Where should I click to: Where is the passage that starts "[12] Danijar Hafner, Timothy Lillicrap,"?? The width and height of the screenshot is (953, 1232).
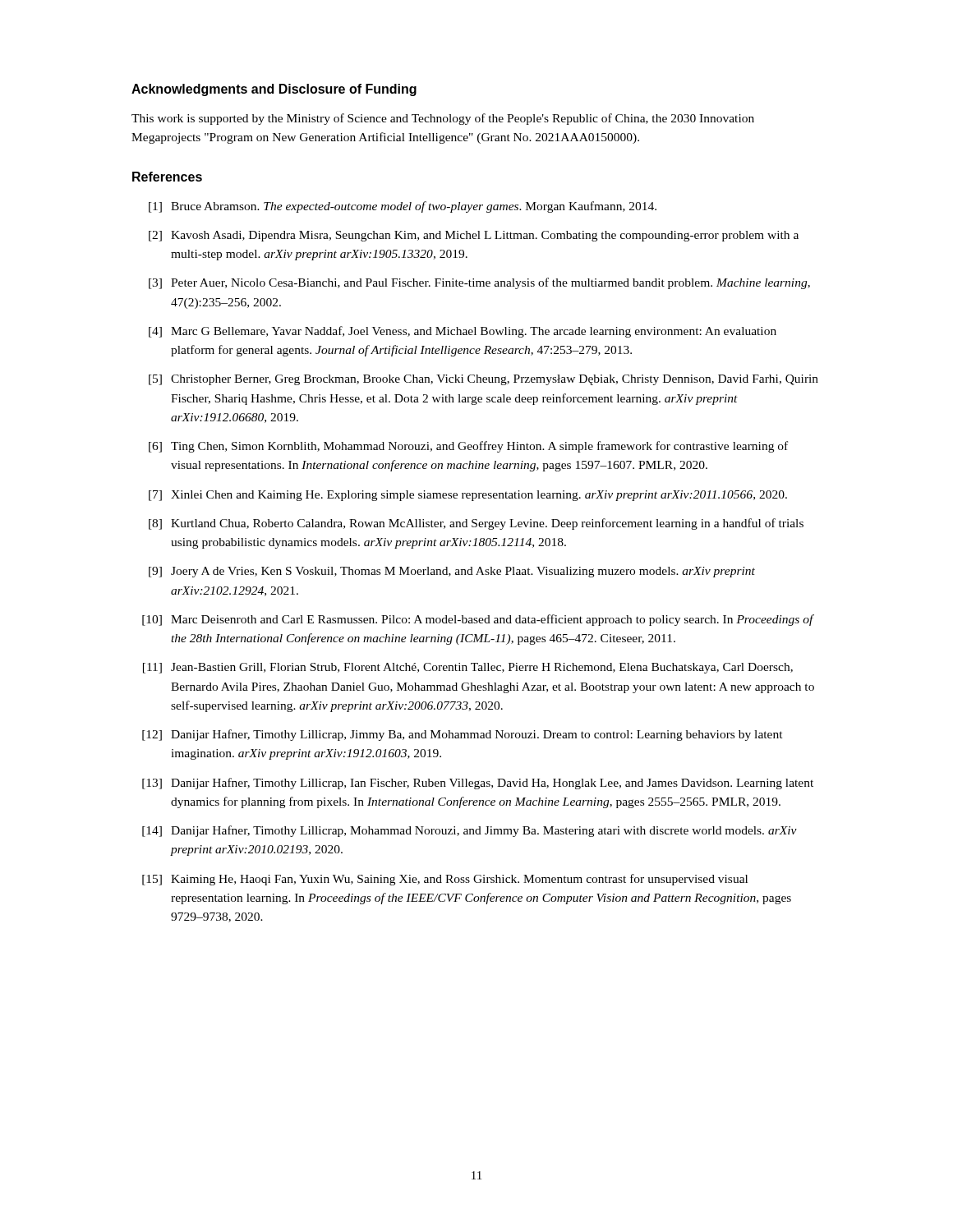[x=476, y=744]
